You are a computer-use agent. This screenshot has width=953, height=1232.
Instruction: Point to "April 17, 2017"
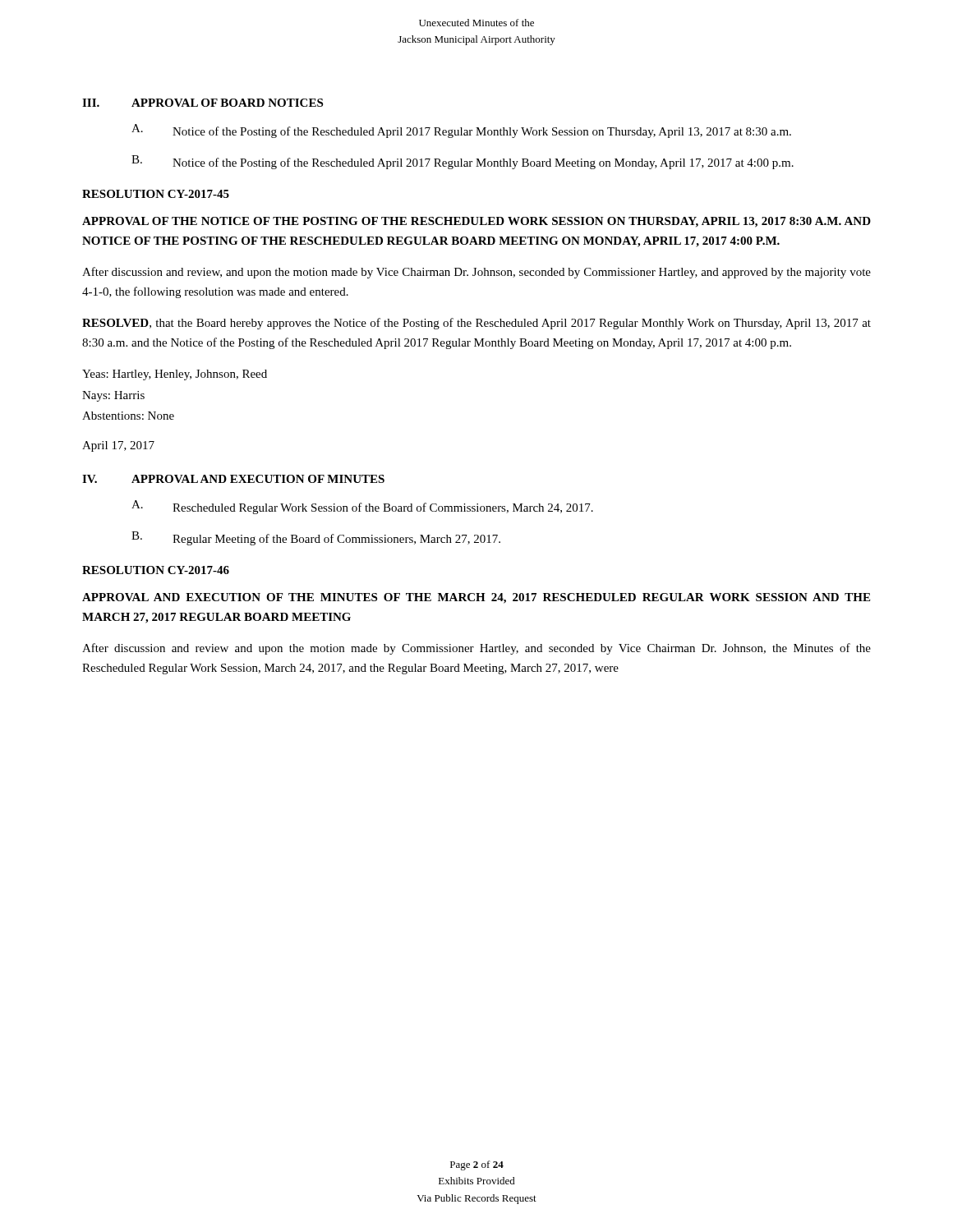click(118, 445)
